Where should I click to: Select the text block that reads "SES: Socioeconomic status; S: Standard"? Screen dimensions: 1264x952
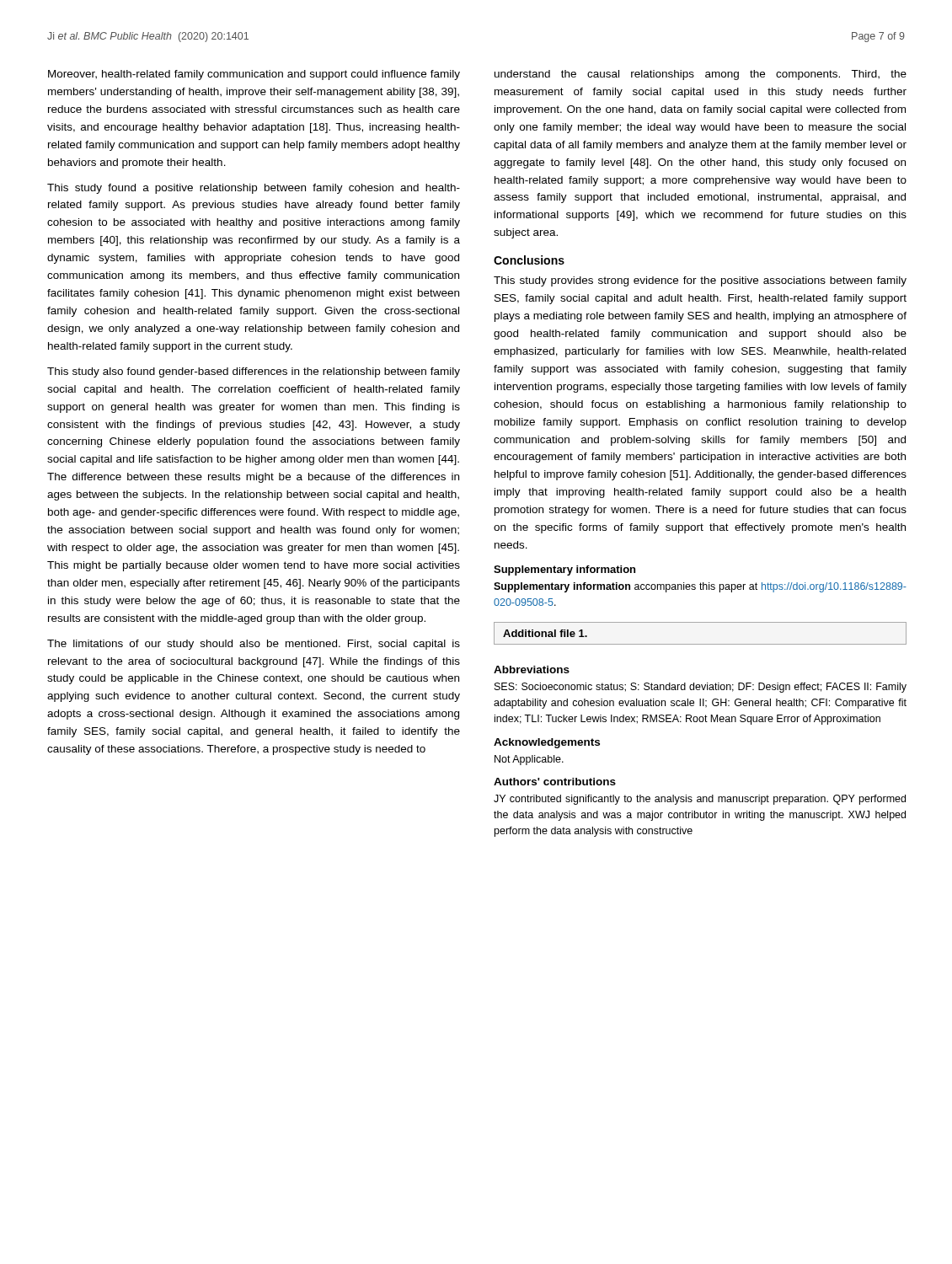pyautogui.click(x=700, y=703)
